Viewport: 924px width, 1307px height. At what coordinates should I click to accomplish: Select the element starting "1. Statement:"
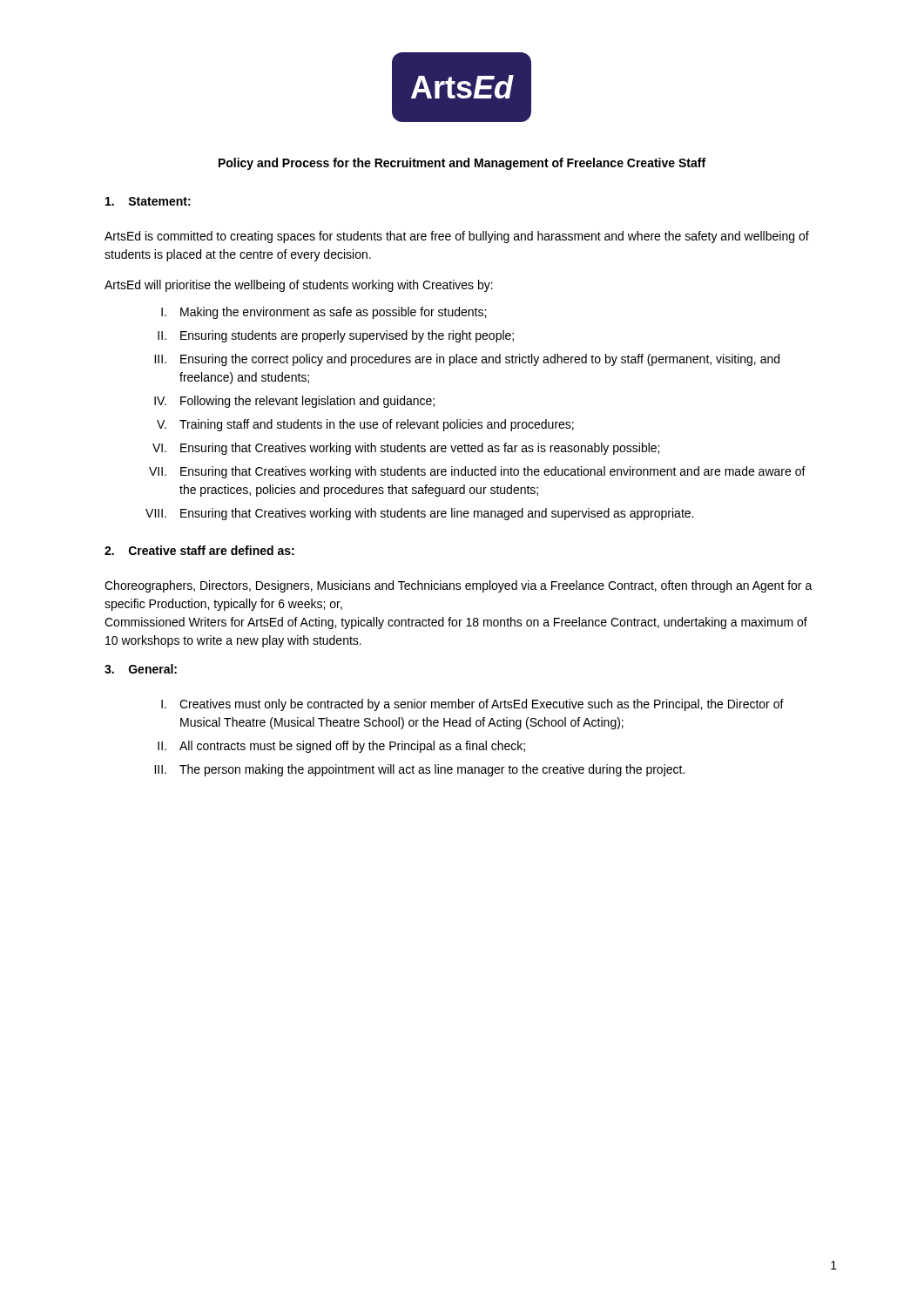coord(148,201)
